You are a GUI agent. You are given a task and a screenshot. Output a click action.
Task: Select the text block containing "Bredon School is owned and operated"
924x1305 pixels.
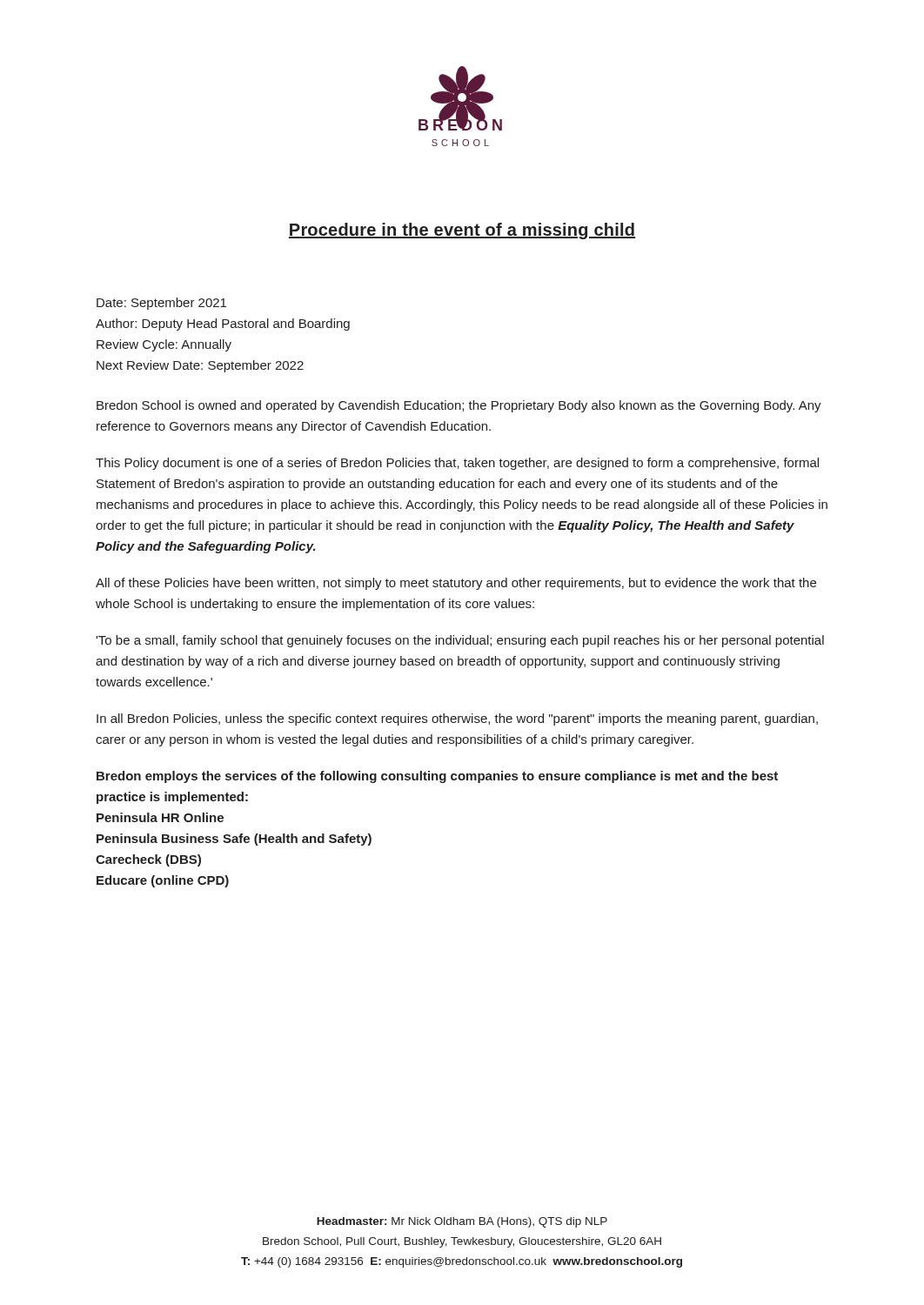point(458,415)
